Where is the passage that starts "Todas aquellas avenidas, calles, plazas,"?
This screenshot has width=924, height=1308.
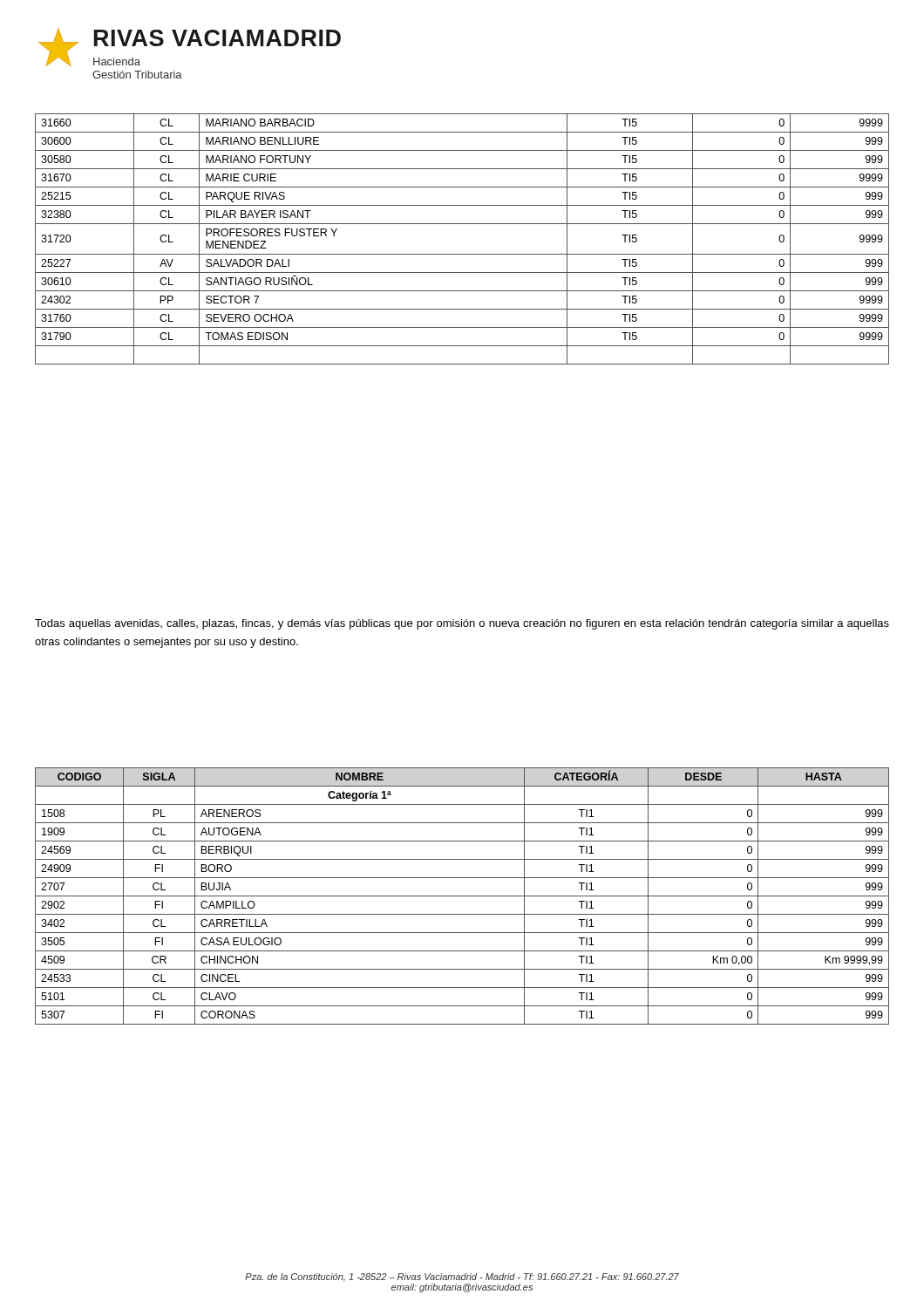point(462,632)
